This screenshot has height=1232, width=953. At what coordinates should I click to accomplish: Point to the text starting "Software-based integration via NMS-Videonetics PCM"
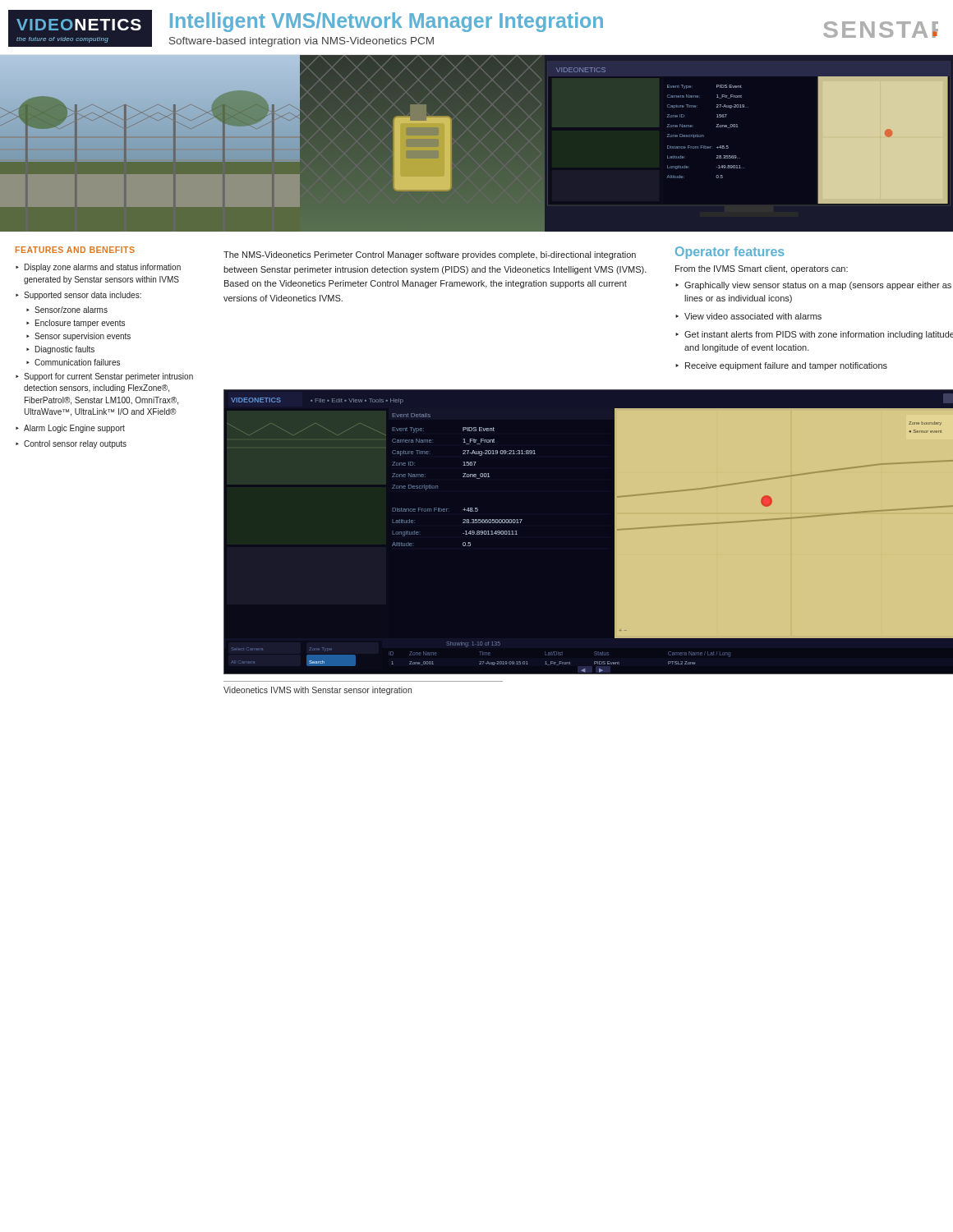[x=301, y=41]
